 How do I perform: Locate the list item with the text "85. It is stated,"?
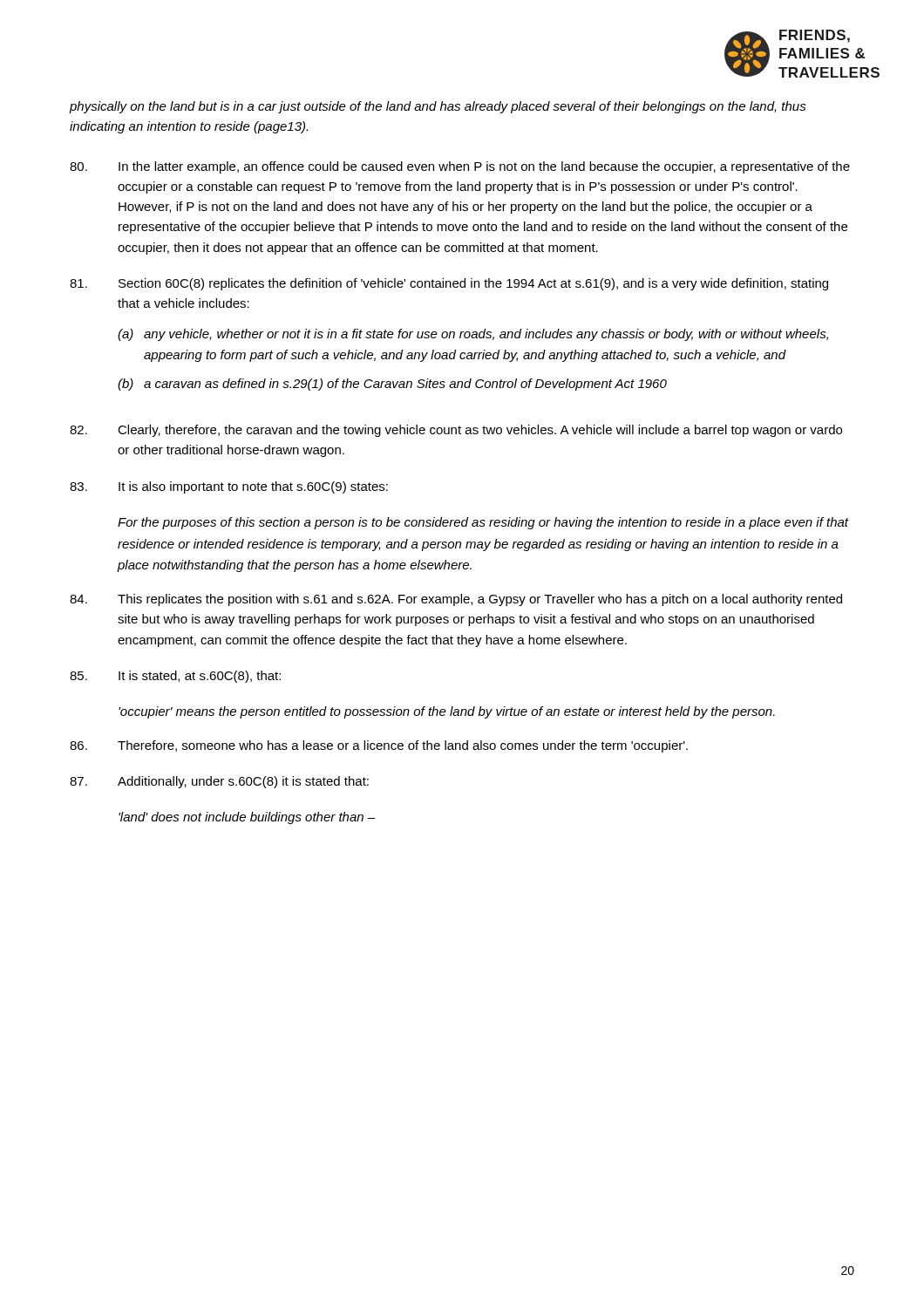pos(175,677)
